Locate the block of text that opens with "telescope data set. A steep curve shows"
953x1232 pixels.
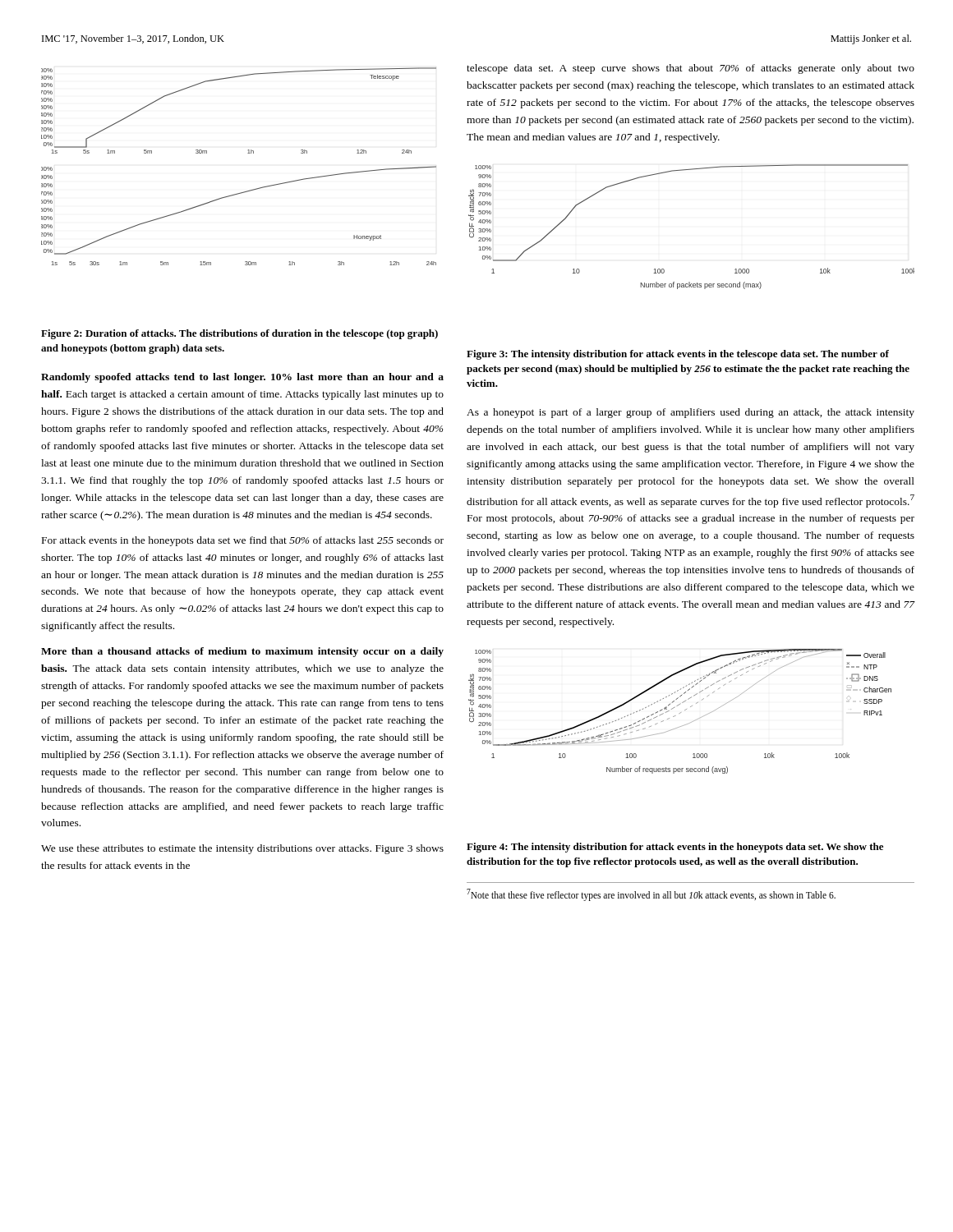coord(691,102)
